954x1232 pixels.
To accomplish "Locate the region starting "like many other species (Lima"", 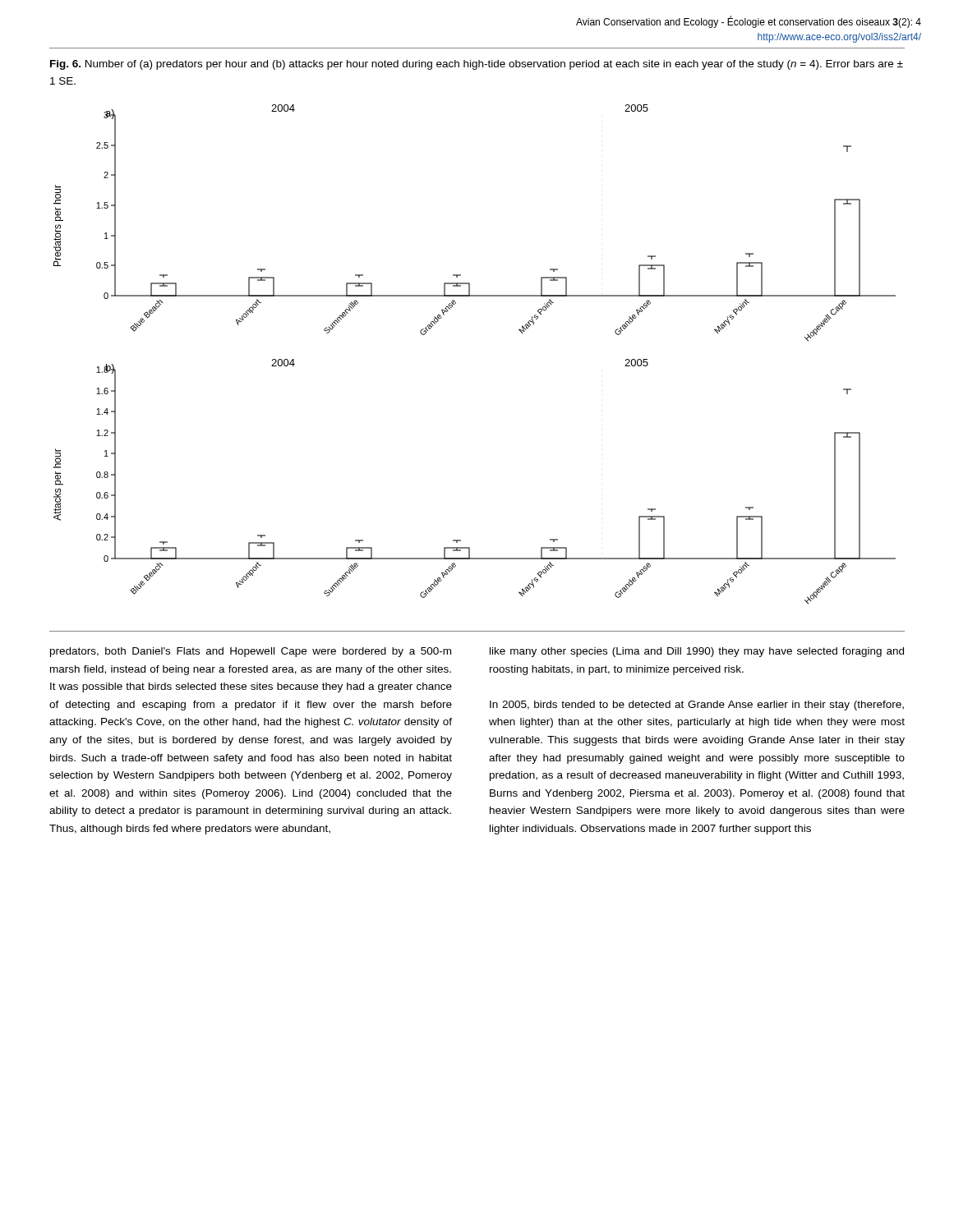I will (697, 740).
